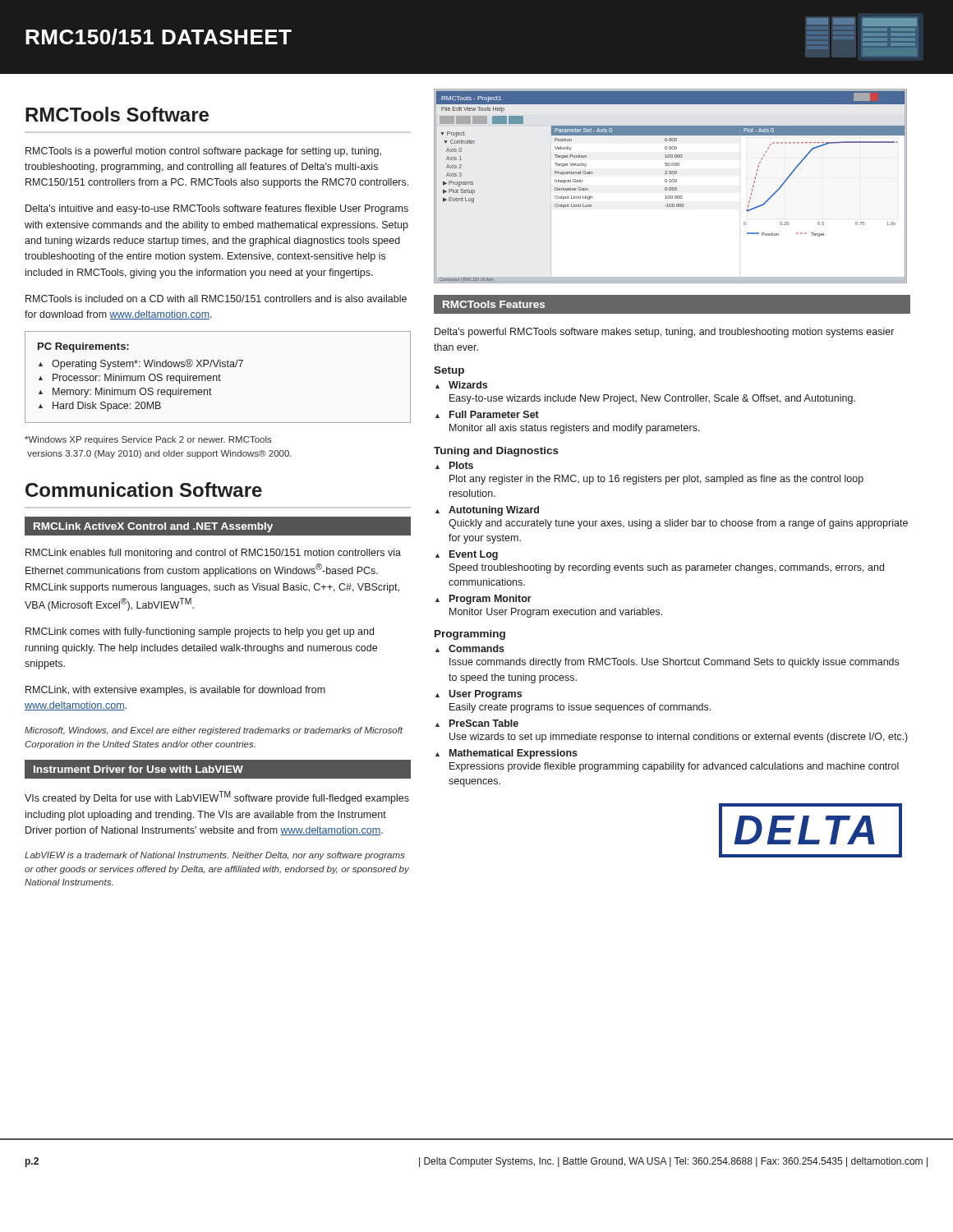Point to the block beginning "Autotuning Wizard Quickly and accurately tune your axes,"
Screen dimensions: 1232x953
679,525
